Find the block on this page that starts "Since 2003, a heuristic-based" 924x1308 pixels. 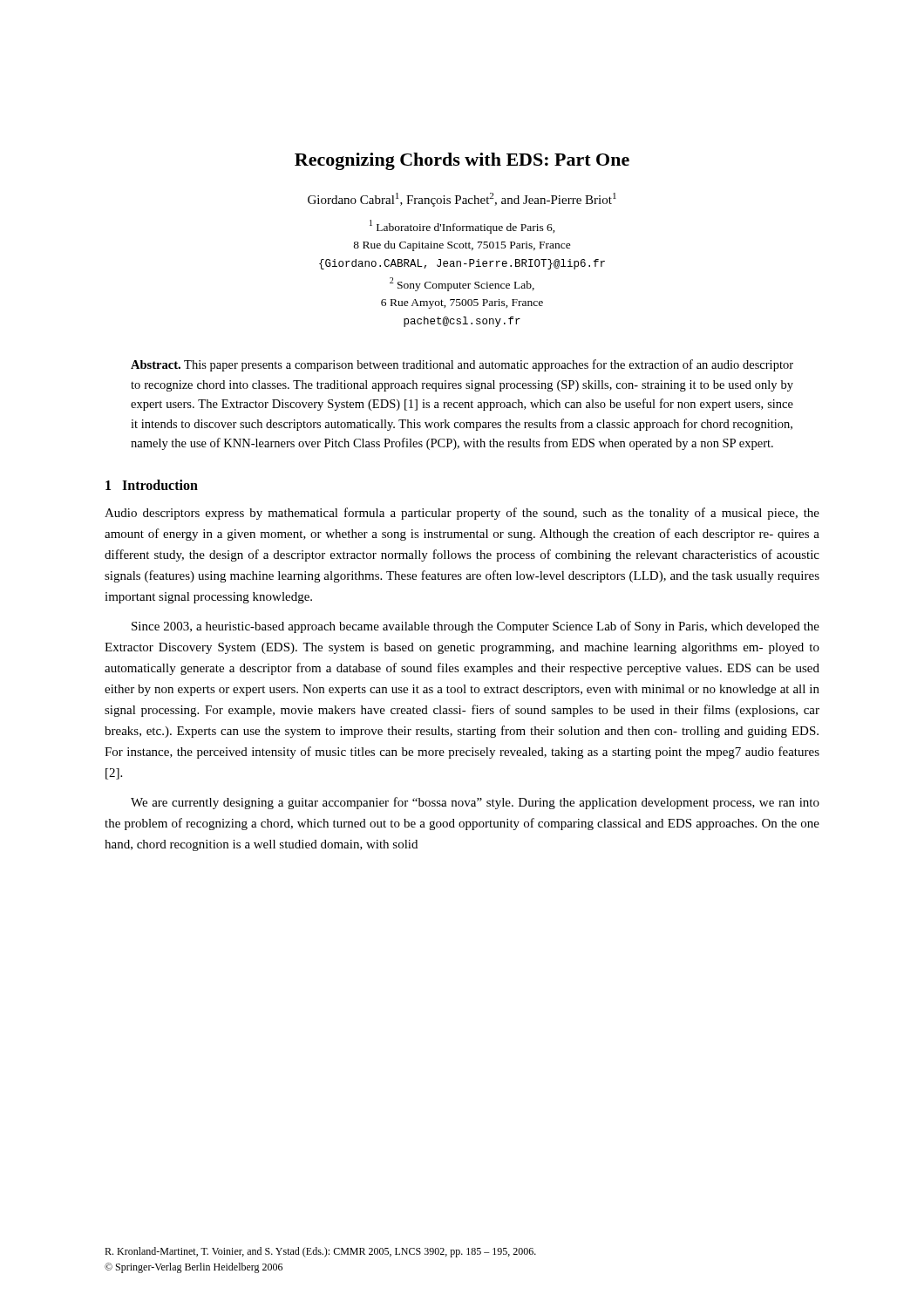(x=462, y=699)
